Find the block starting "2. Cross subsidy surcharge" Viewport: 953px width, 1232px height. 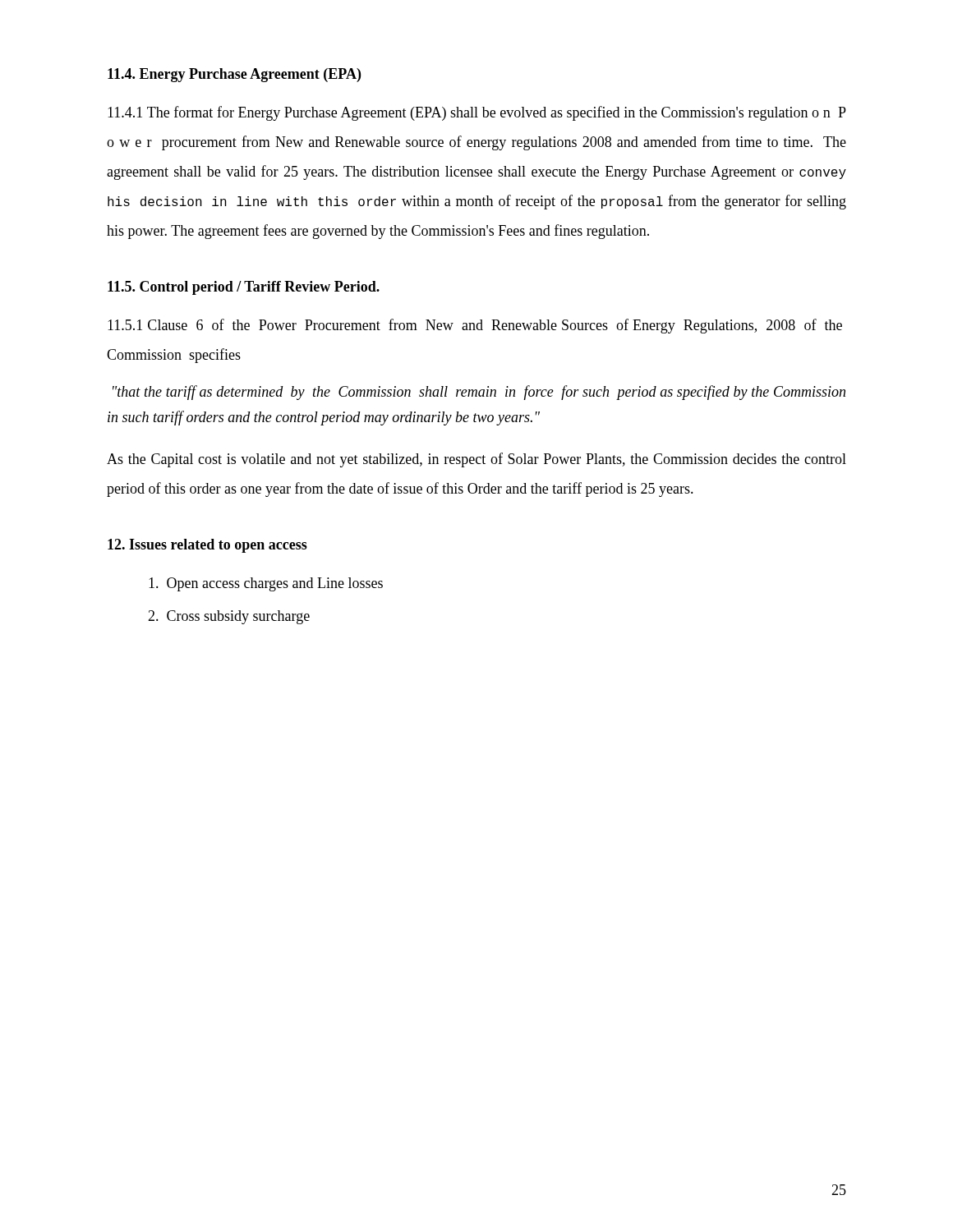pyautogui.click(x=229, y=616)
